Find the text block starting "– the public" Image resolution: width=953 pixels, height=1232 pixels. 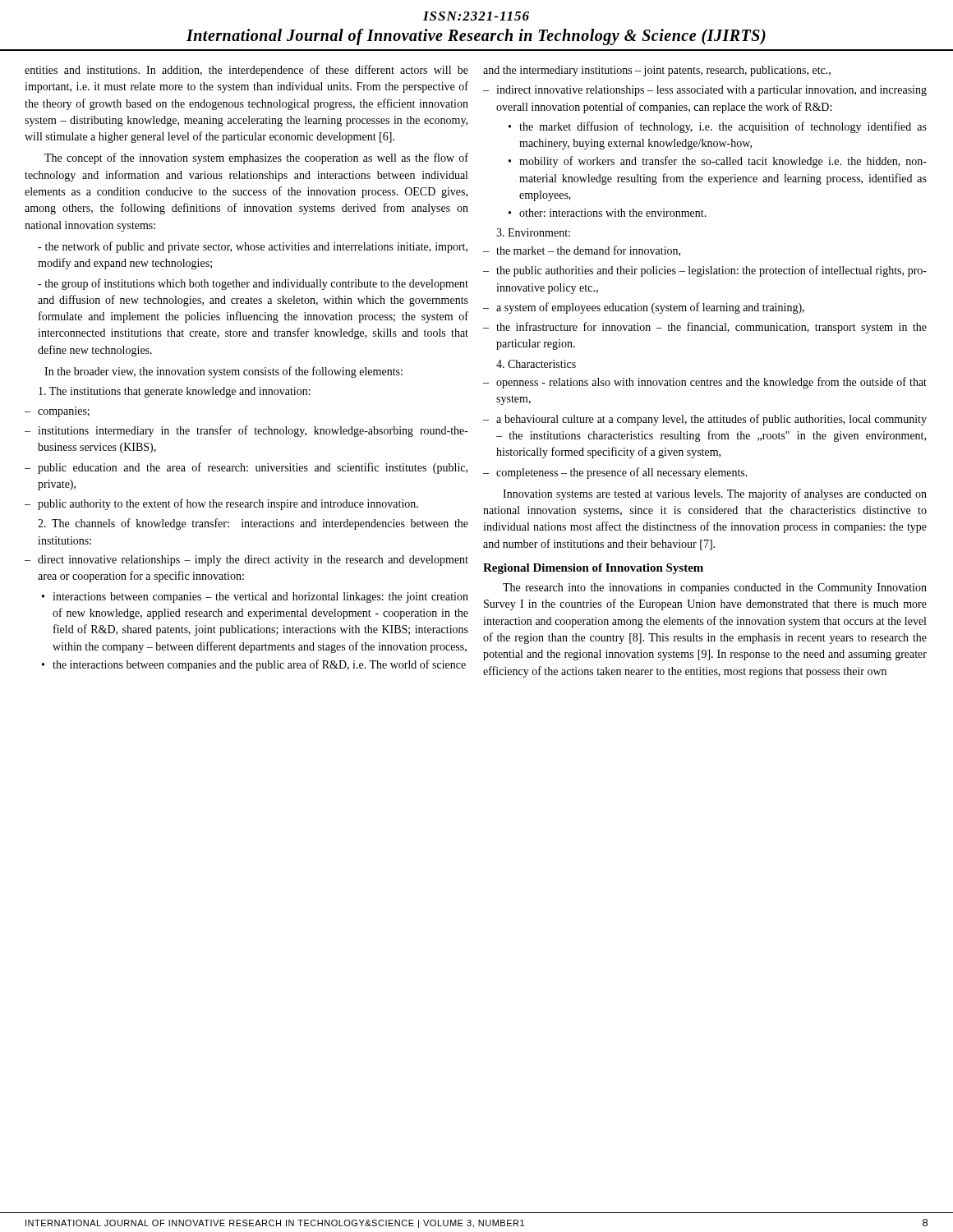705,280
